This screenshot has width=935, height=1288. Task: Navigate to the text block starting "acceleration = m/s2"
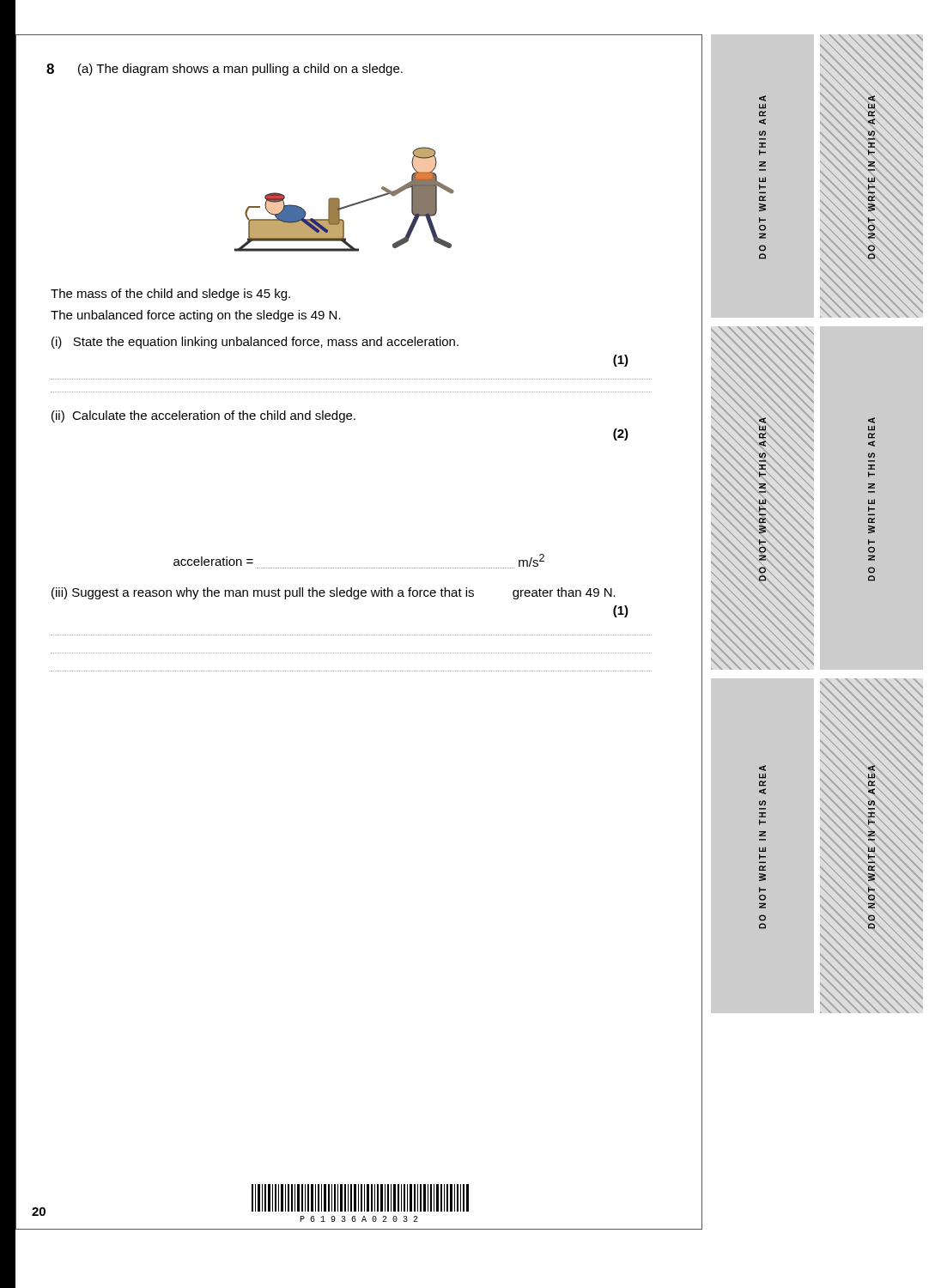359,561
